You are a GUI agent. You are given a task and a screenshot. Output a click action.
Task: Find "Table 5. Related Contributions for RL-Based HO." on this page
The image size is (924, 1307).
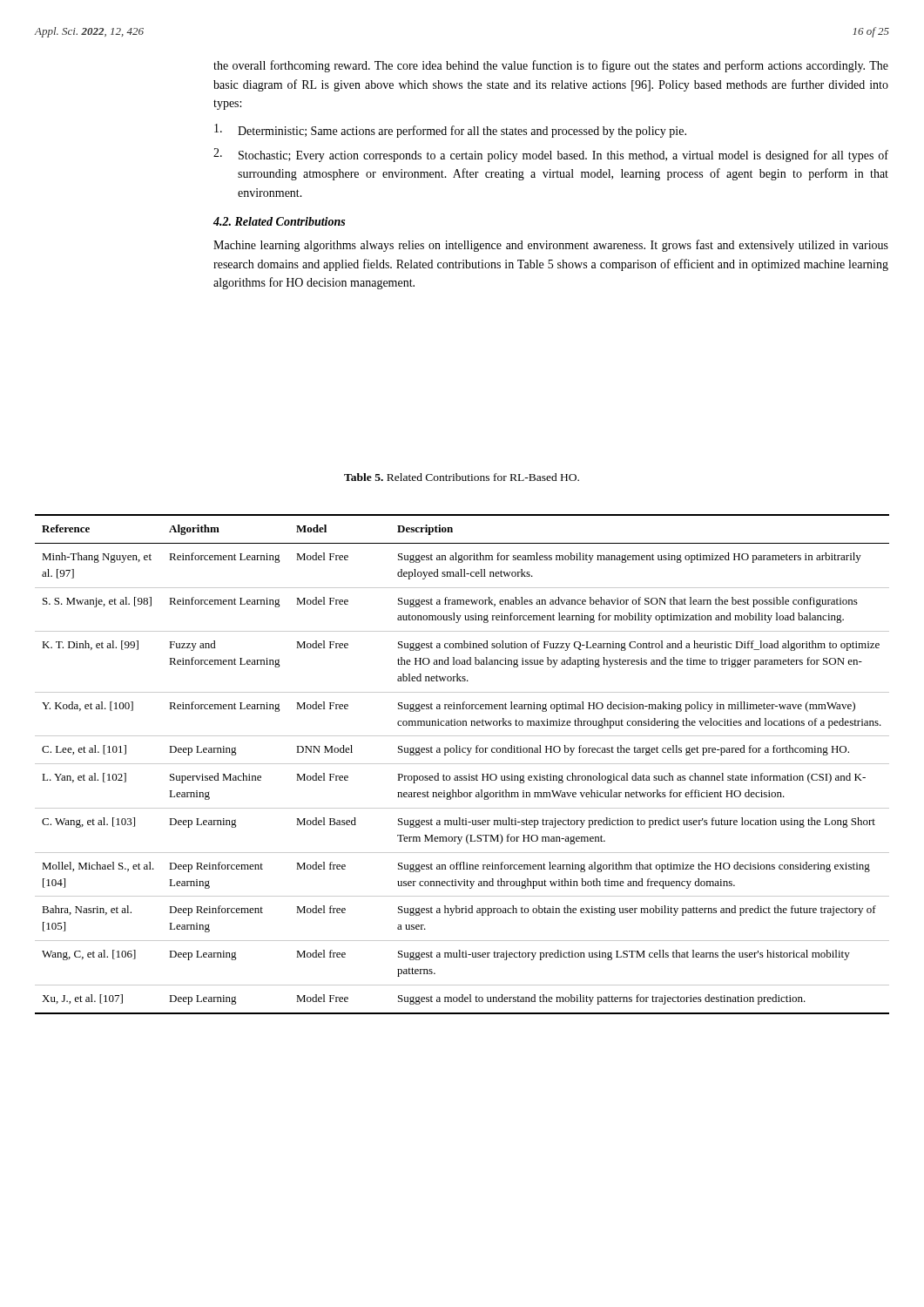[462, 477]
